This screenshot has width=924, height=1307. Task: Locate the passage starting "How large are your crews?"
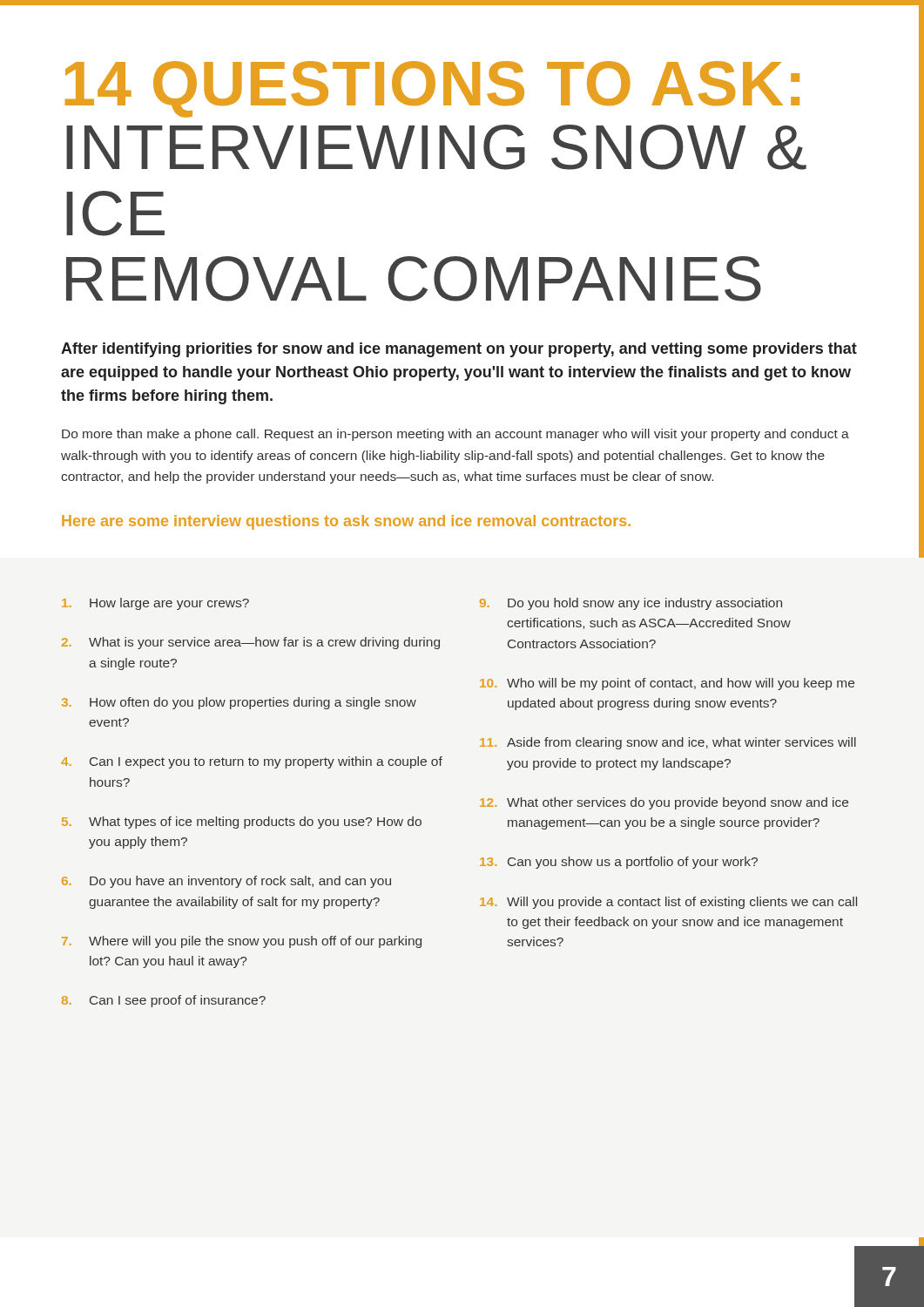pyautogui.click(x=155, y=603)
